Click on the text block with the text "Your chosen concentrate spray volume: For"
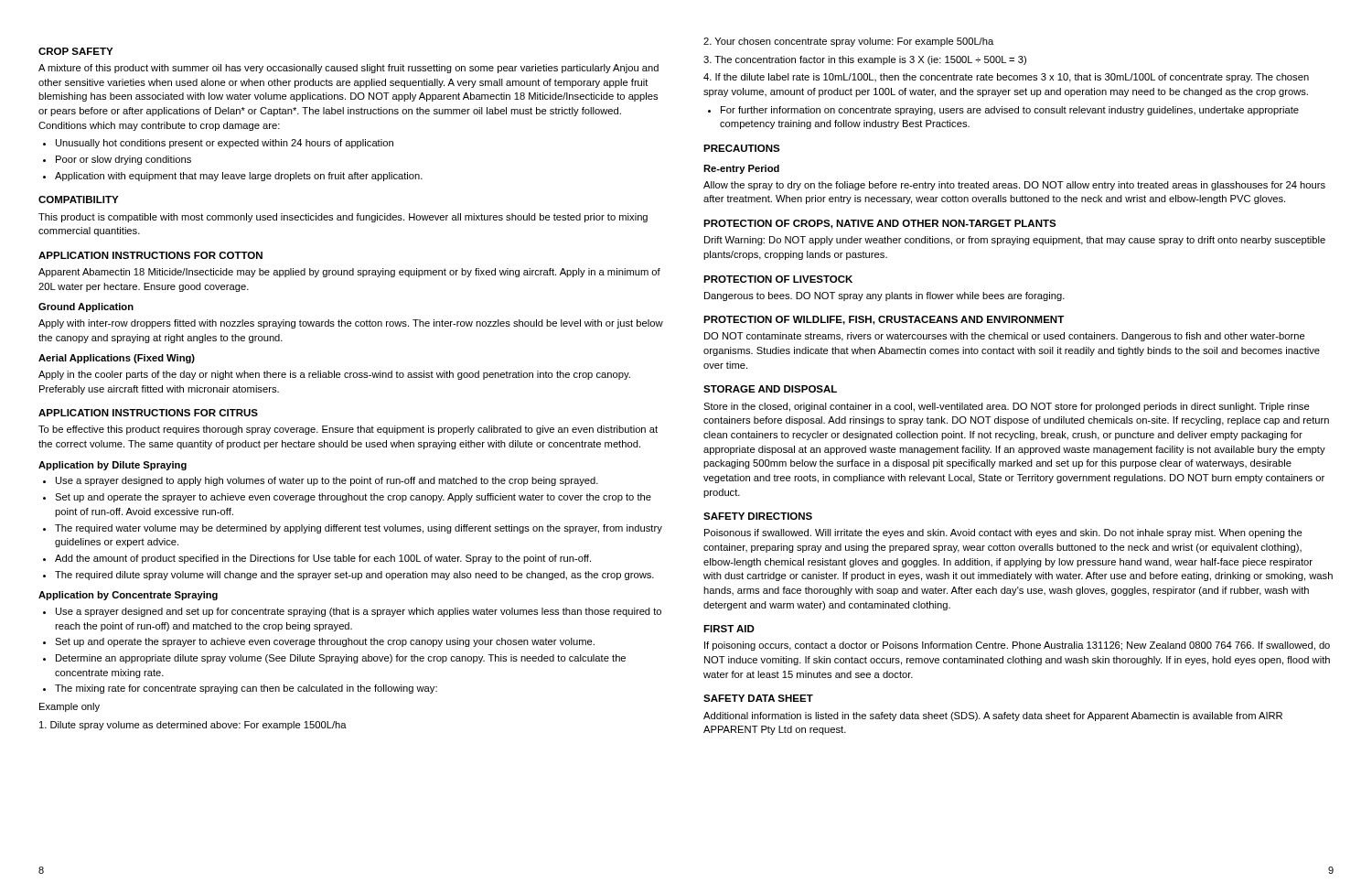The image size is (1372, 894). coord(848,41)
